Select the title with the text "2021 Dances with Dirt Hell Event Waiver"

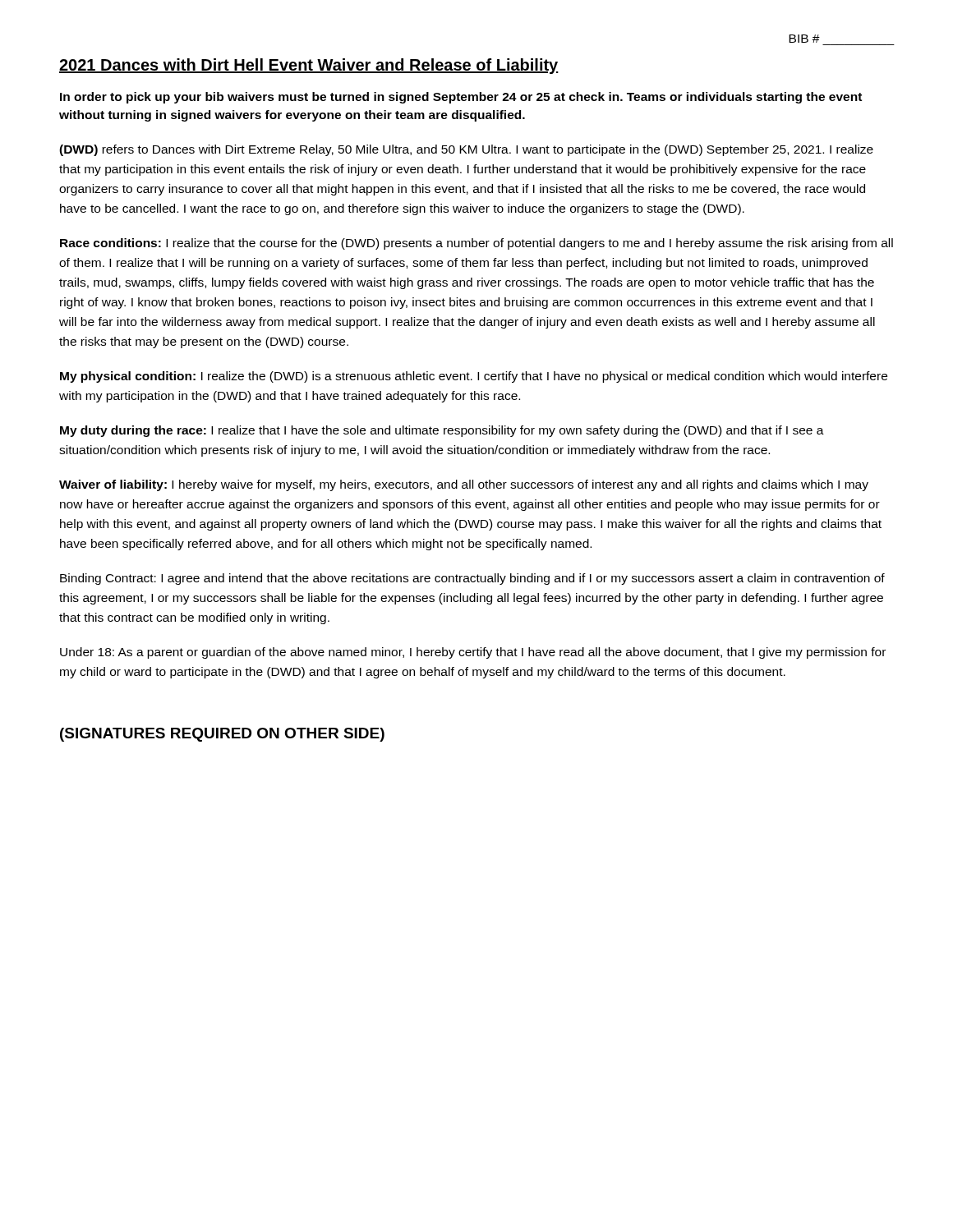coord(309,65)
